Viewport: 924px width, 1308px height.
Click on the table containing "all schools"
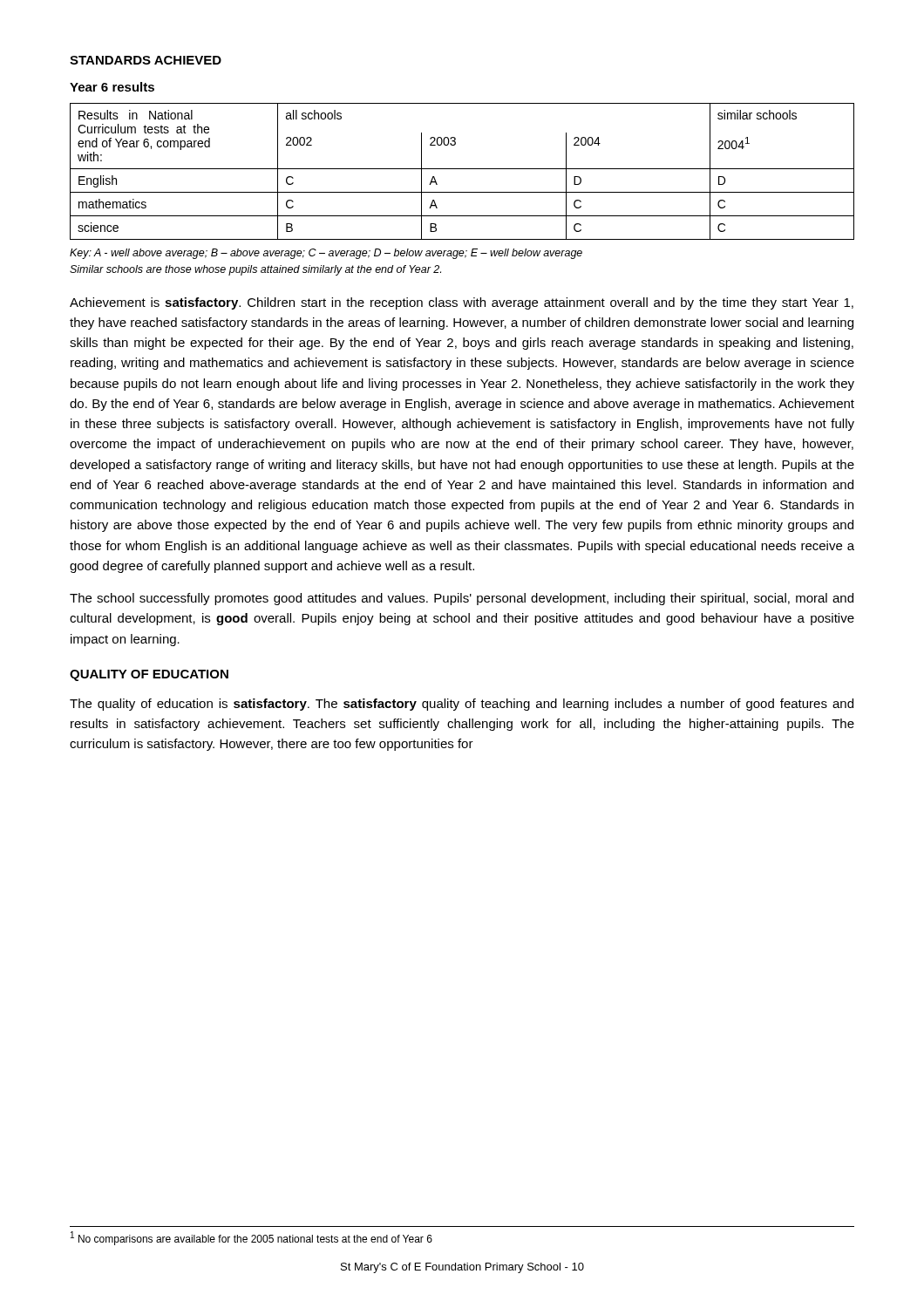[x=462, y=171]
